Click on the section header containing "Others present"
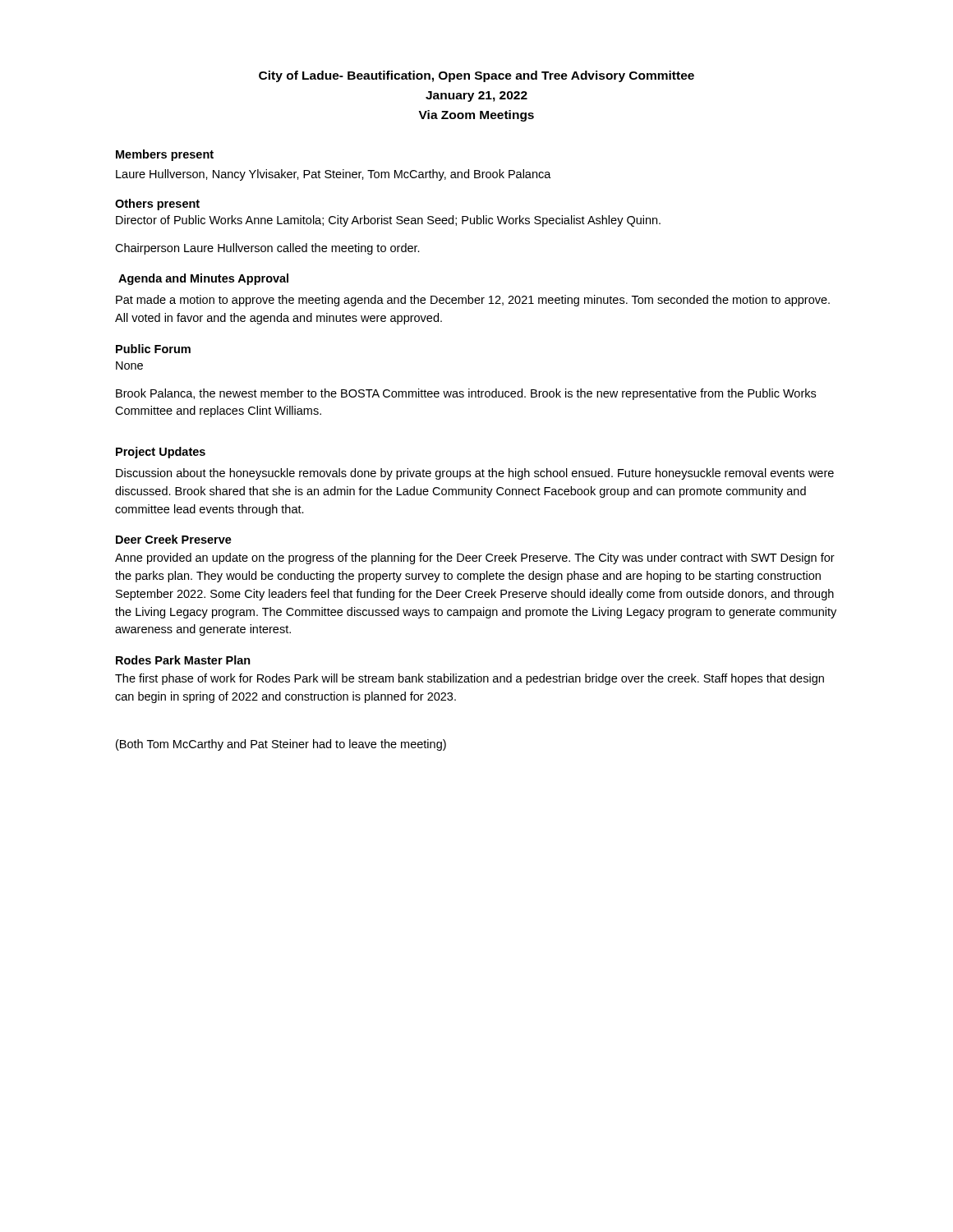 [157, 204]
